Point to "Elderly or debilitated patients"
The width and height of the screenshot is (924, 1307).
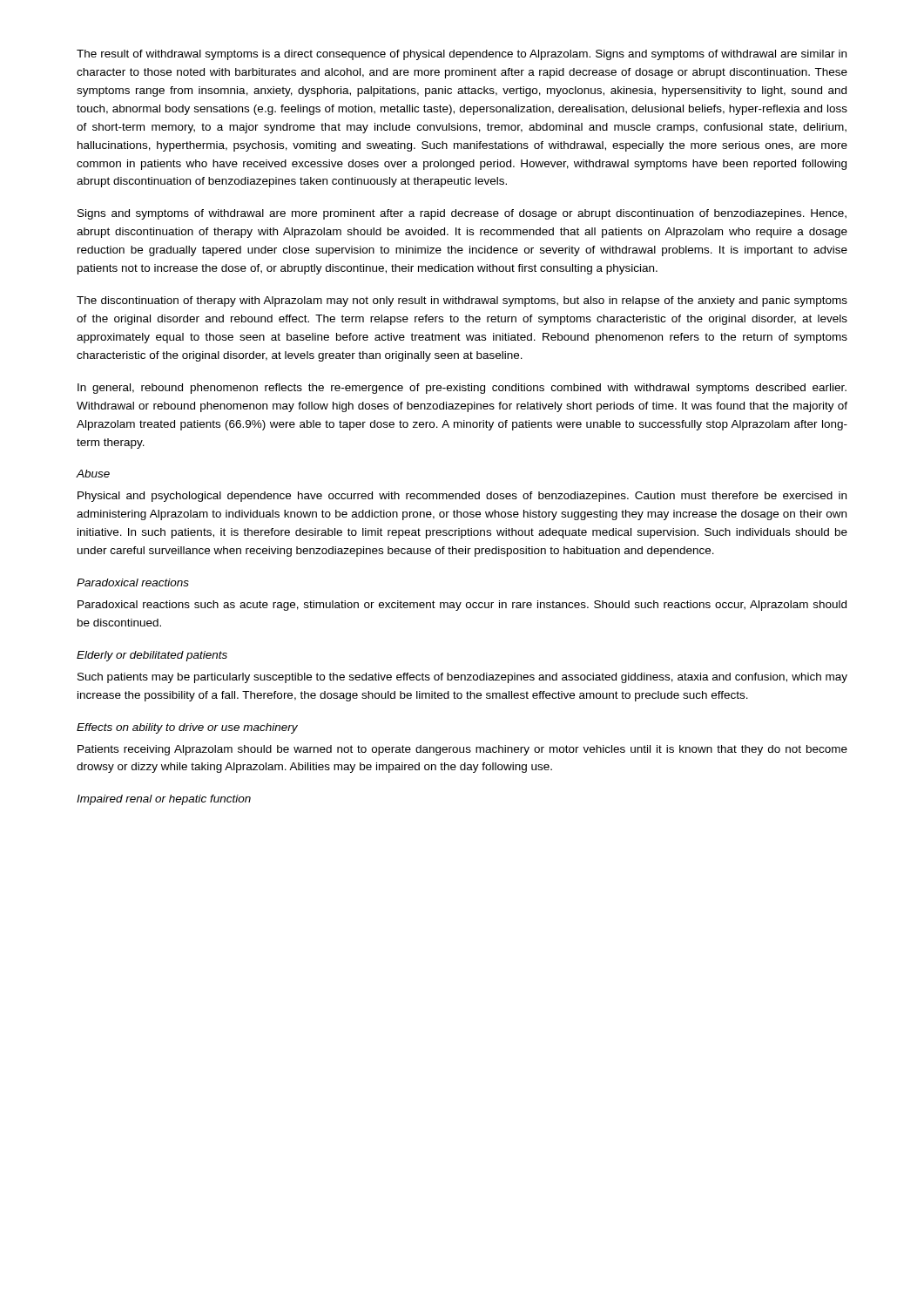pos(152,655)
